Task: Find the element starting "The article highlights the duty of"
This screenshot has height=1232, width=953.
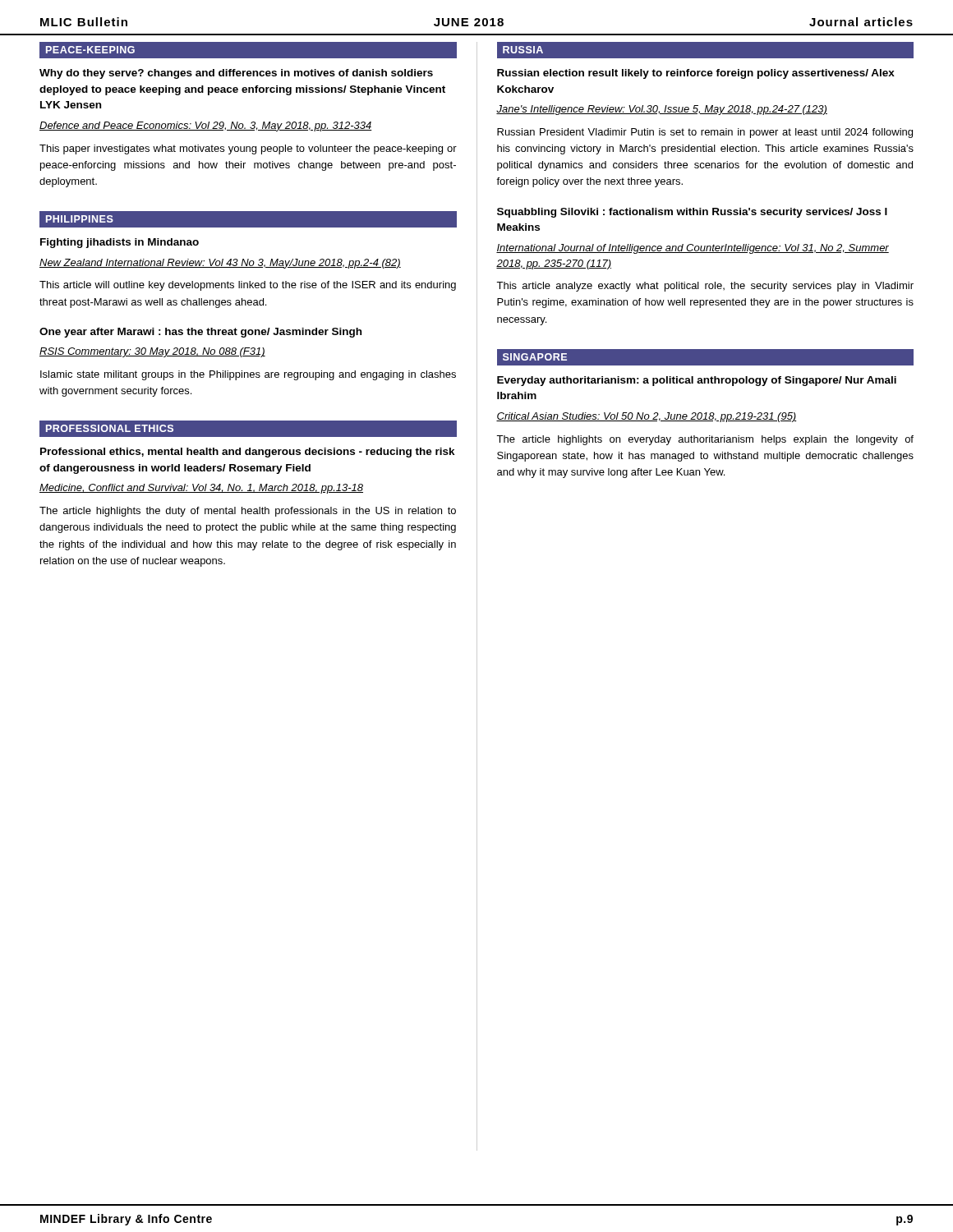Action: coord(248,535)
